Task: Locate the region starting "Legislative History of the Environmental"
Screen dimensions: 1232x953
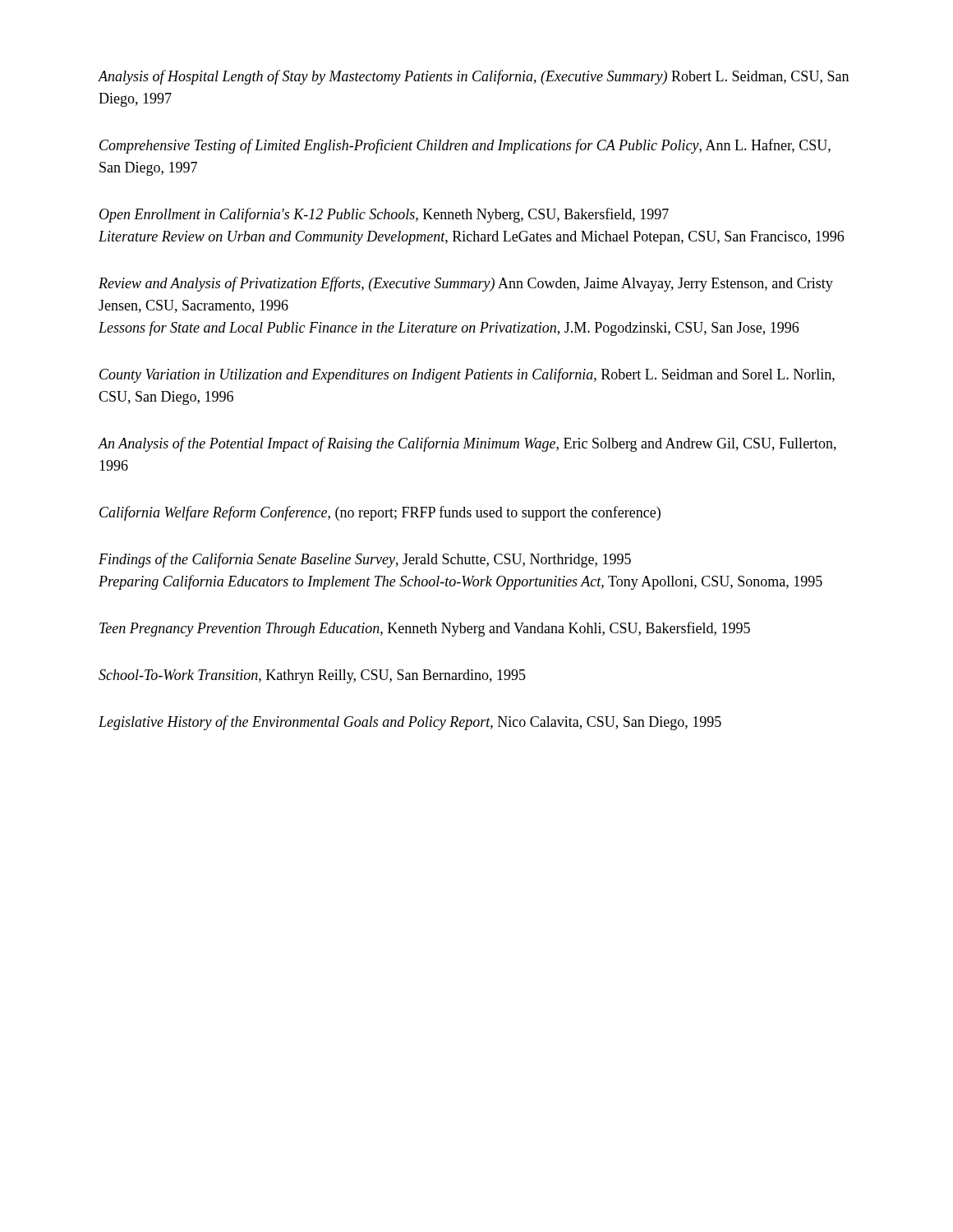Action: (476, 722)
